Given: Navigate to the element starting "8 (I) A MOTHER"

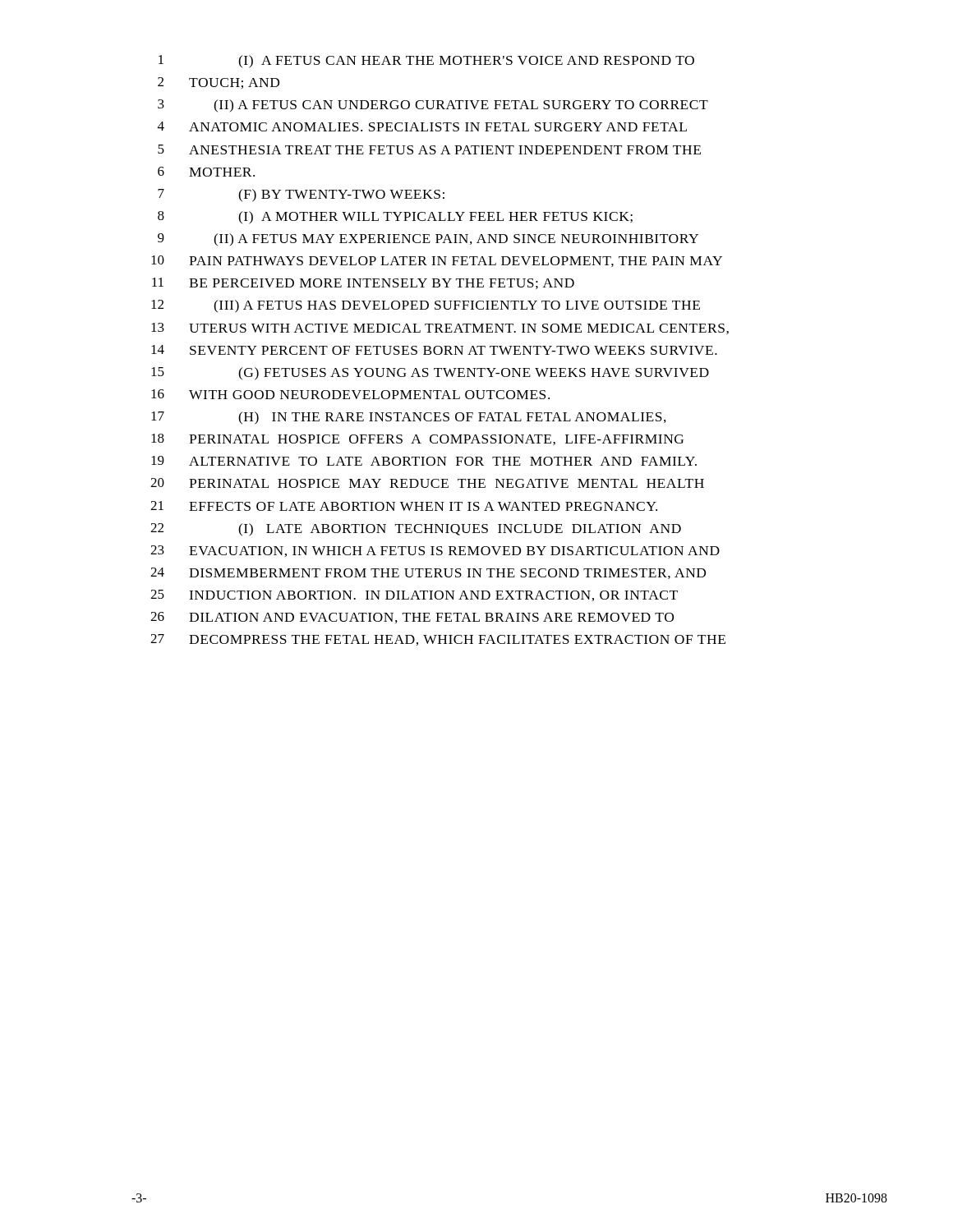Looking at the screenshot, I should pos(509,216).
